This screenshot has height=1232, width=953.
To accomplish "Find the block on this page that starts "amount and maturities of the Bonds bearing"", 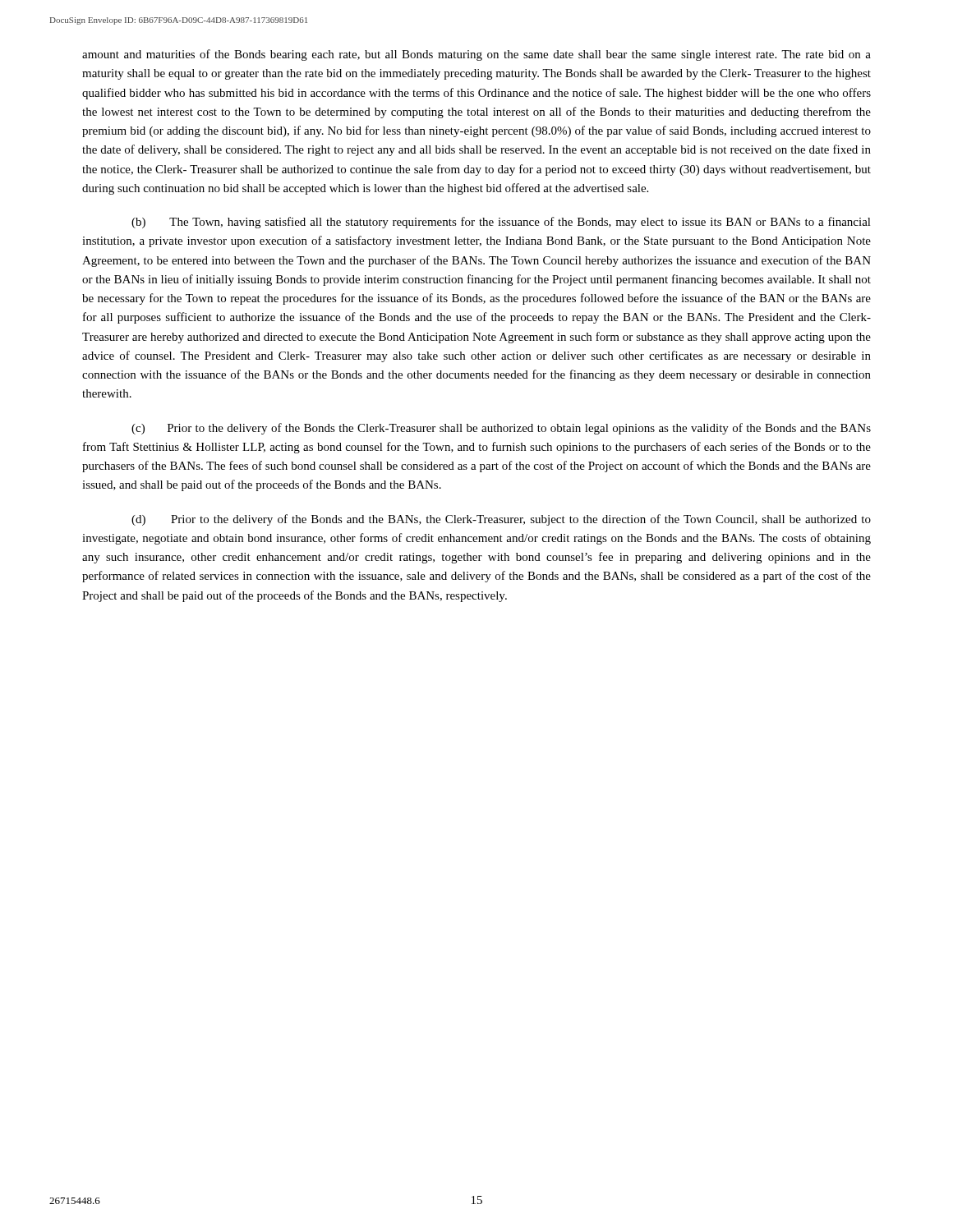I will point(476,121).
